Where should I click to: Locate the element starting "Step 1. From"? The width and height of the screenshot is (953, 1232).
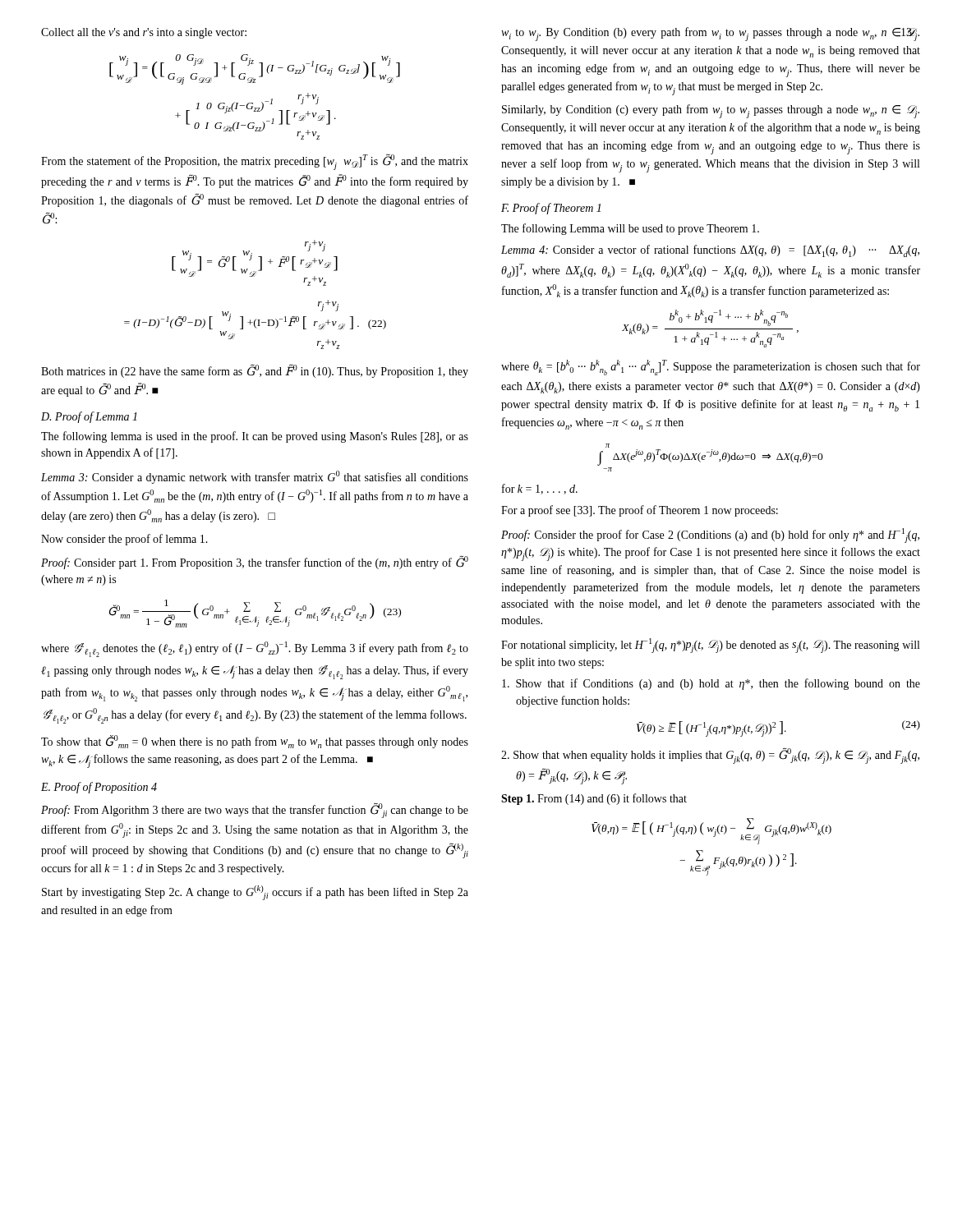click(594, 799)
